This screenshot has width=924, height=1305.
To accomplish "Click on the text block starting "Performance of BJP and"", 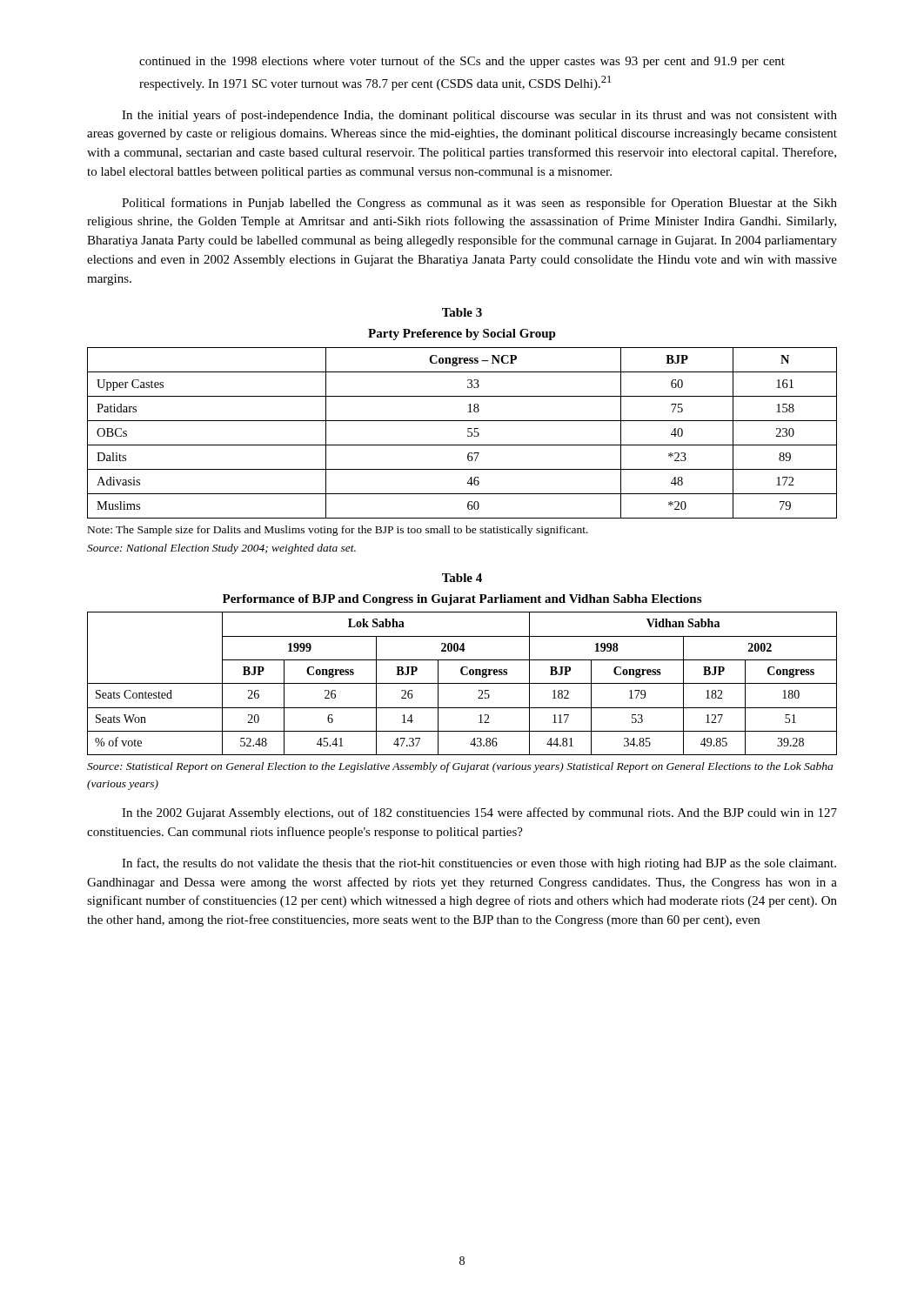I will (x=462, y=598).
